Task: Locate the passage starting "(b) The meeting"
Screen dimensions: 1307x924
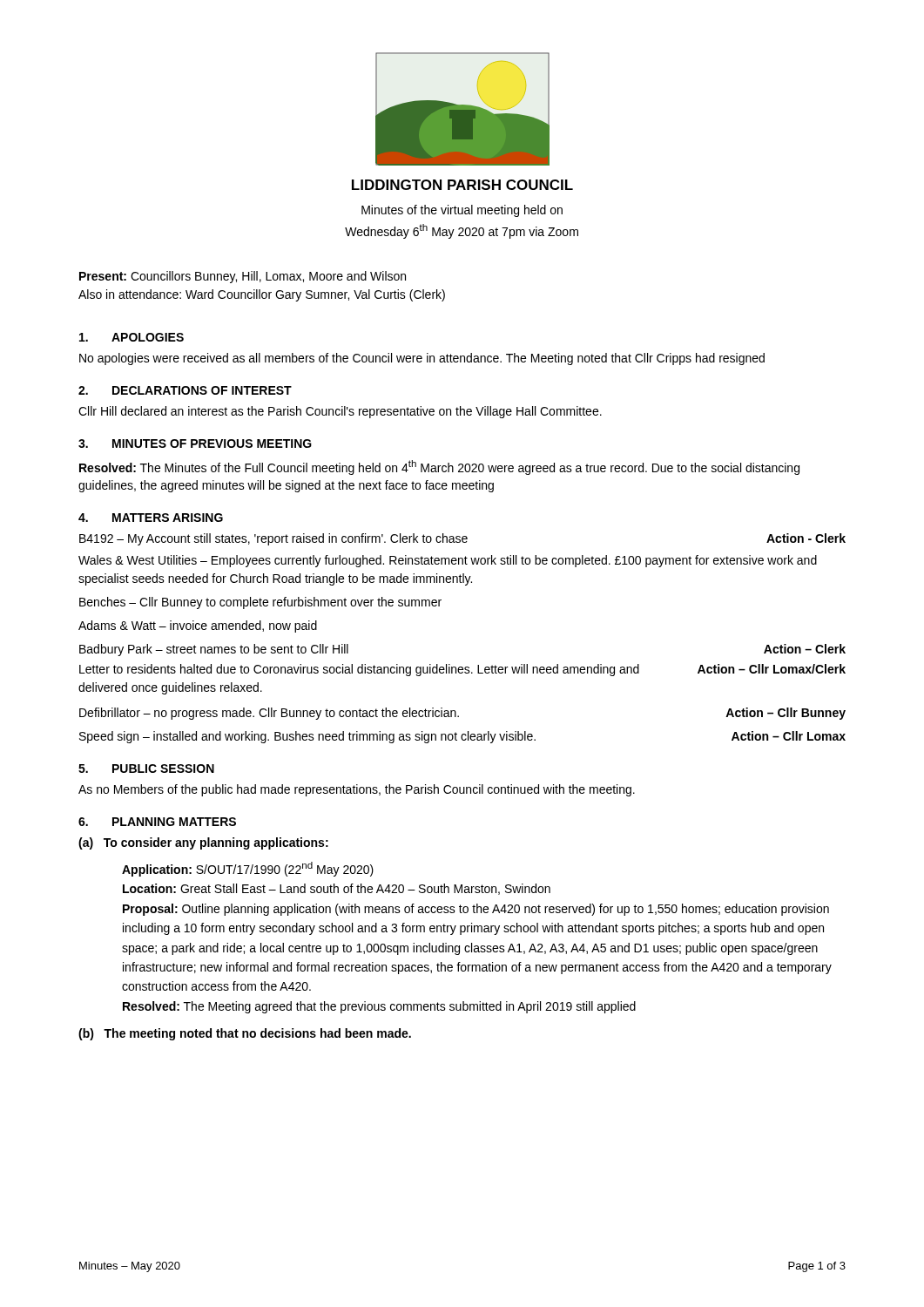Action: coord(245,1034)
